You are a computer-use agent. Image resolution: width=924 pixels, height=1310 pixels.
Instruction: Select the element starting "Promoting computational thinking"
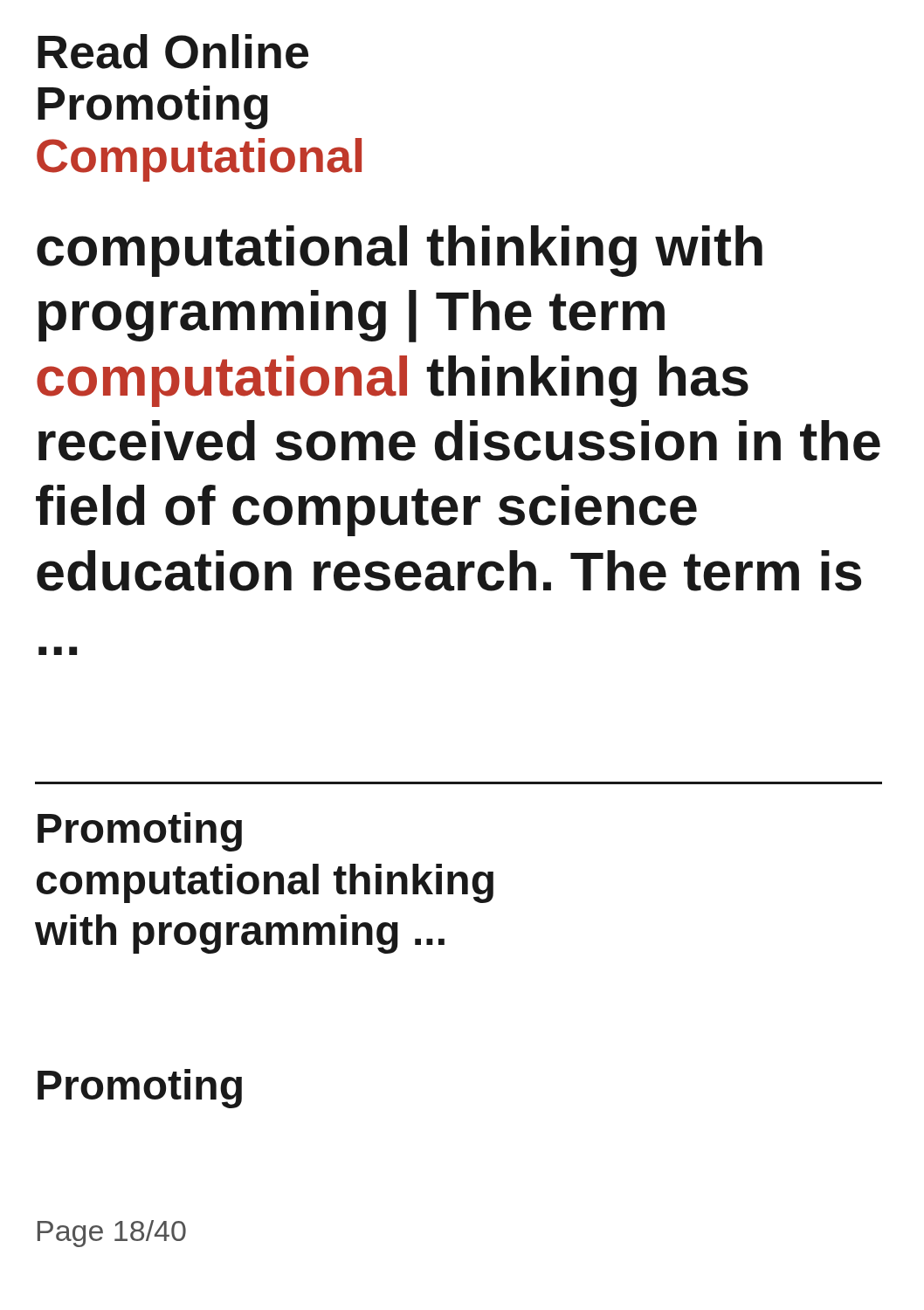(x=458, y=880)
